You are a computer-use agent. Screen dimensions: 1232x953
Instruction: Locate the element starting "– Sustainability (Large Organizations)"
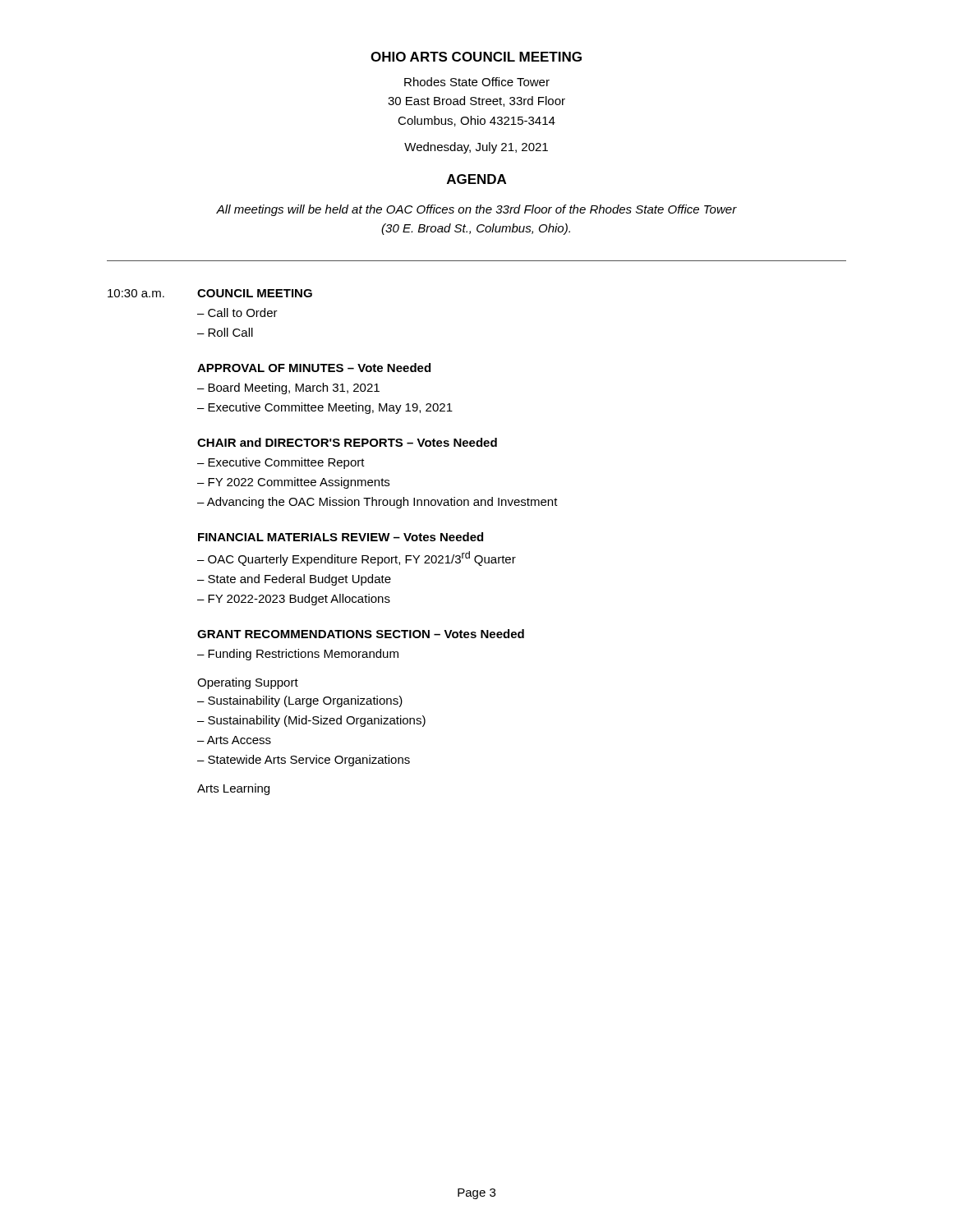click(300, 700)
